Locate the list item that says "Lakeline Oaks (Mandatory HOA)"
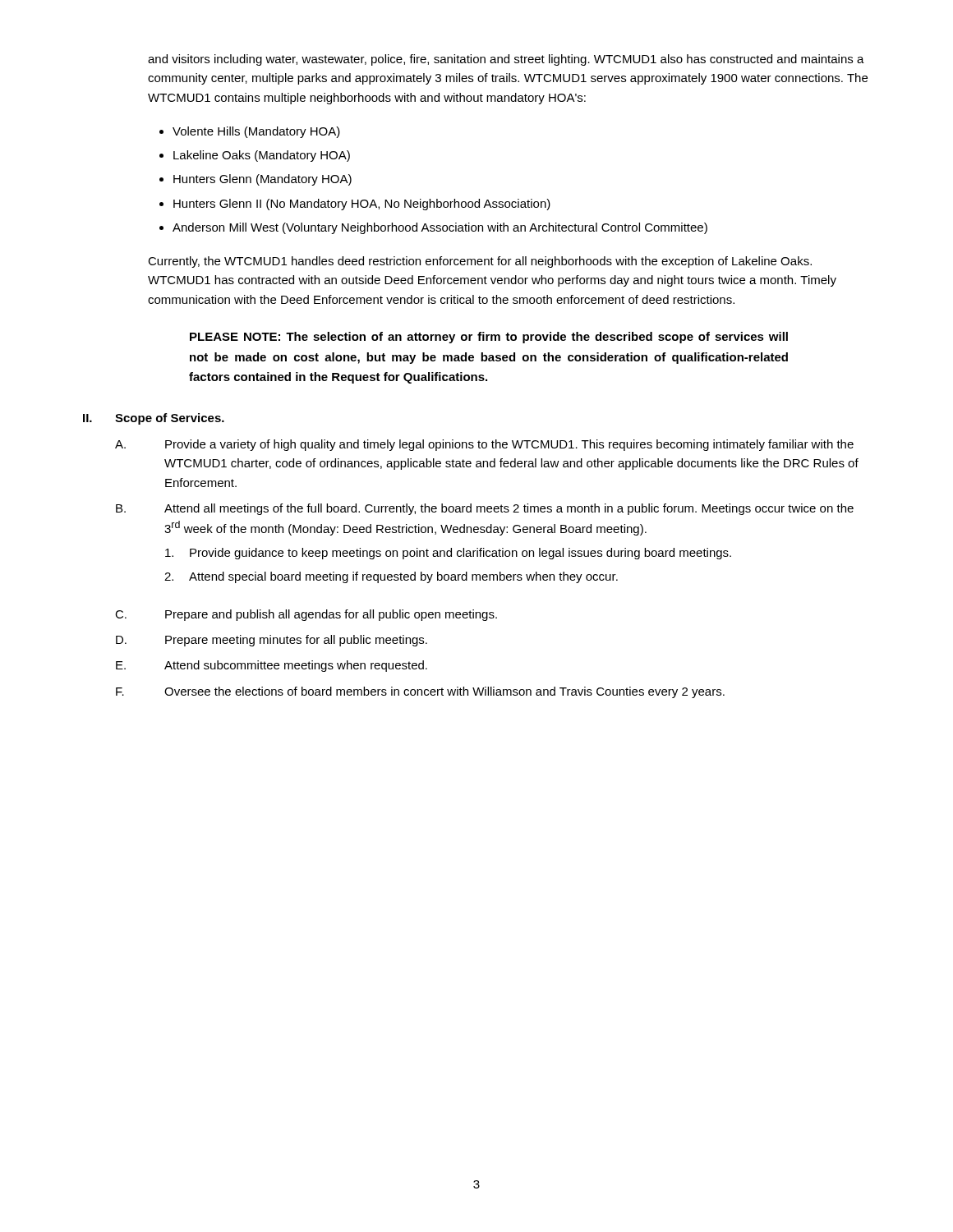The image size is (953, 1232). click(x=262, y=156)
